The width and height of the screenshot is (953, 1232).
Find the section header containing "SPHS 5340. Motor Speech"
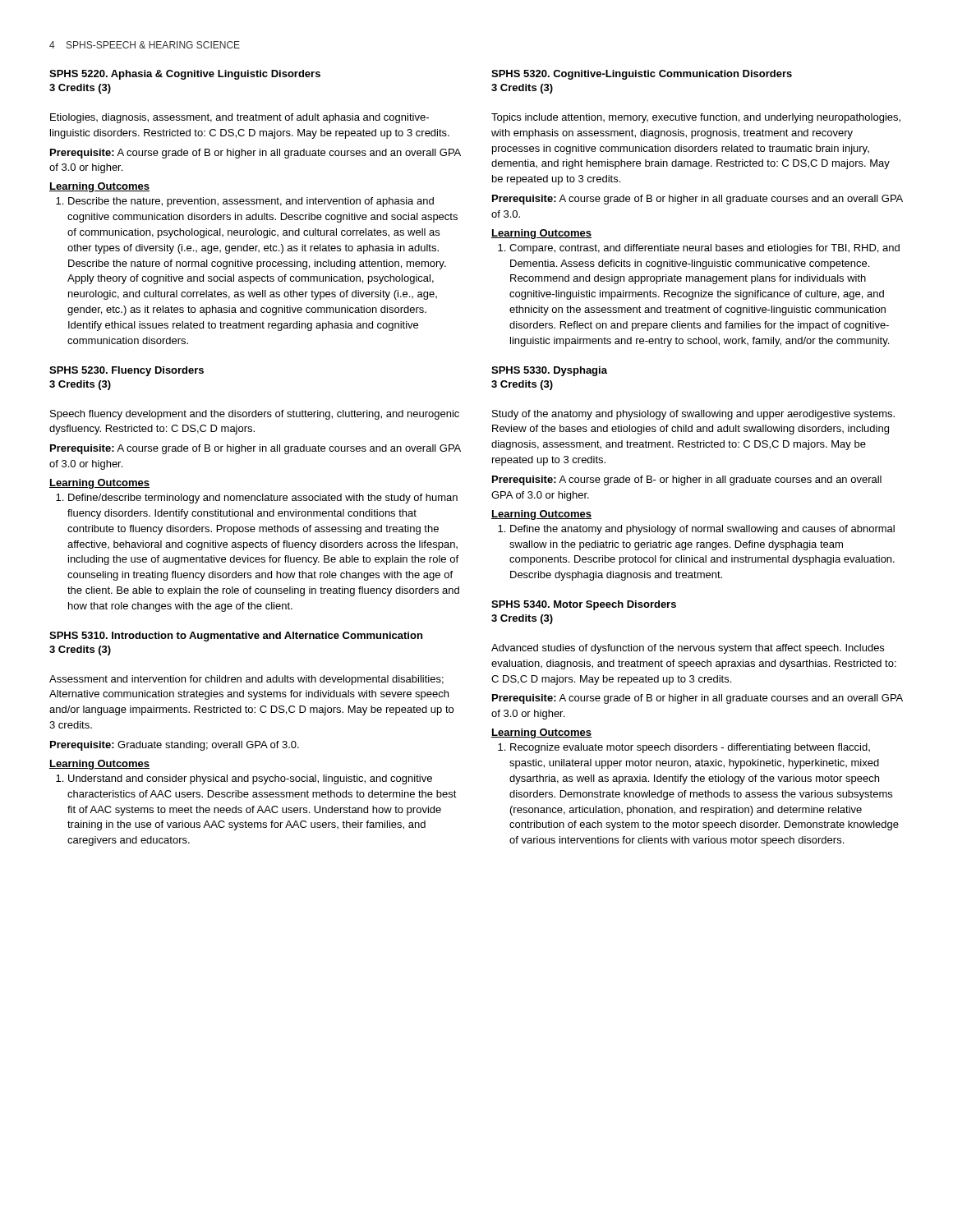tap(584, 605)
